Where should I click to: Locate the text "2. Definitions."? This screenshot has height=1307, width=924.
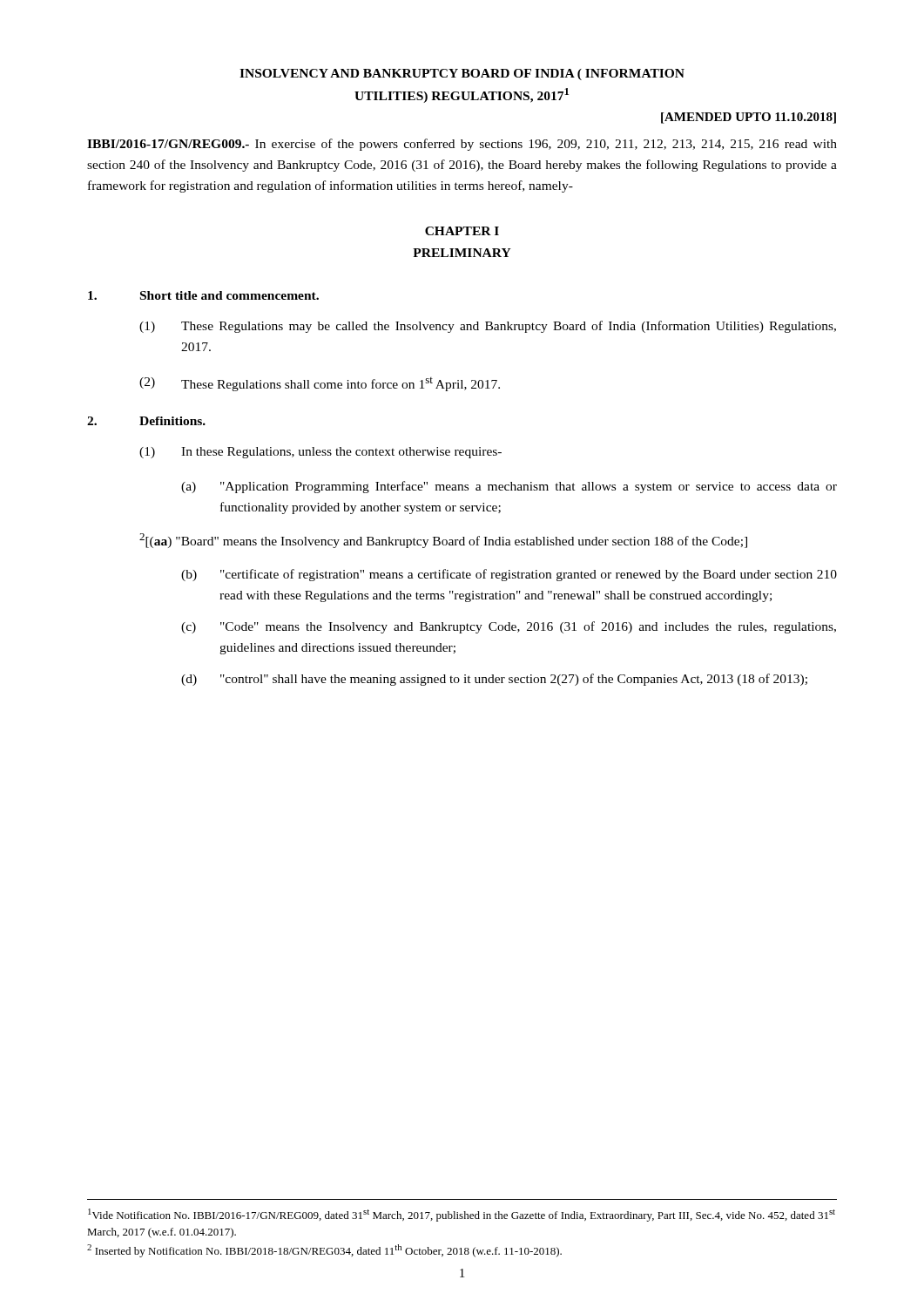coord(146,421)
